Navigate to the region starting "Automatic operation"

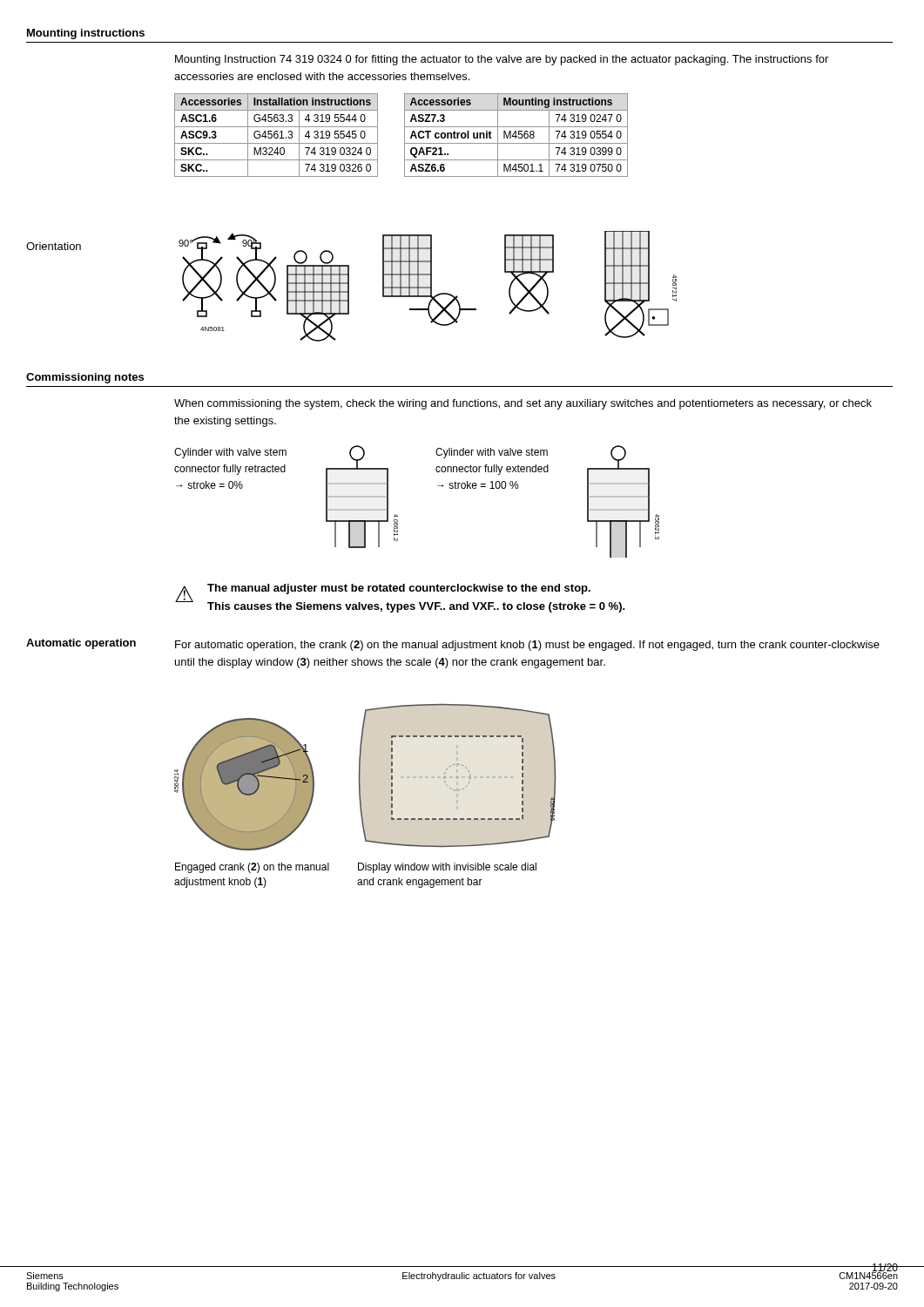(81, 643)
